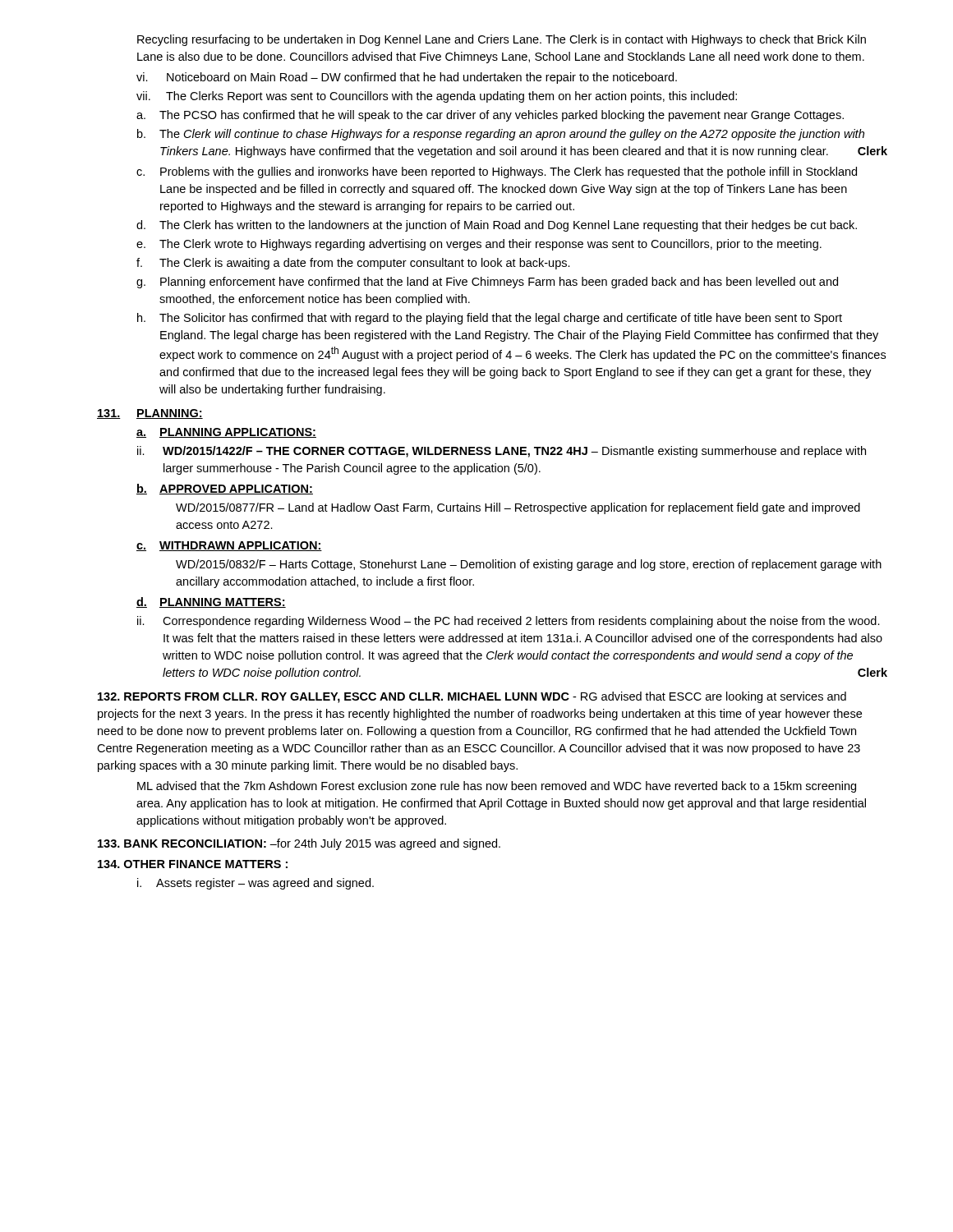
Task: Find the block on this page that starts "c. Problems with the gullies and"
Action: click(512, 189)
